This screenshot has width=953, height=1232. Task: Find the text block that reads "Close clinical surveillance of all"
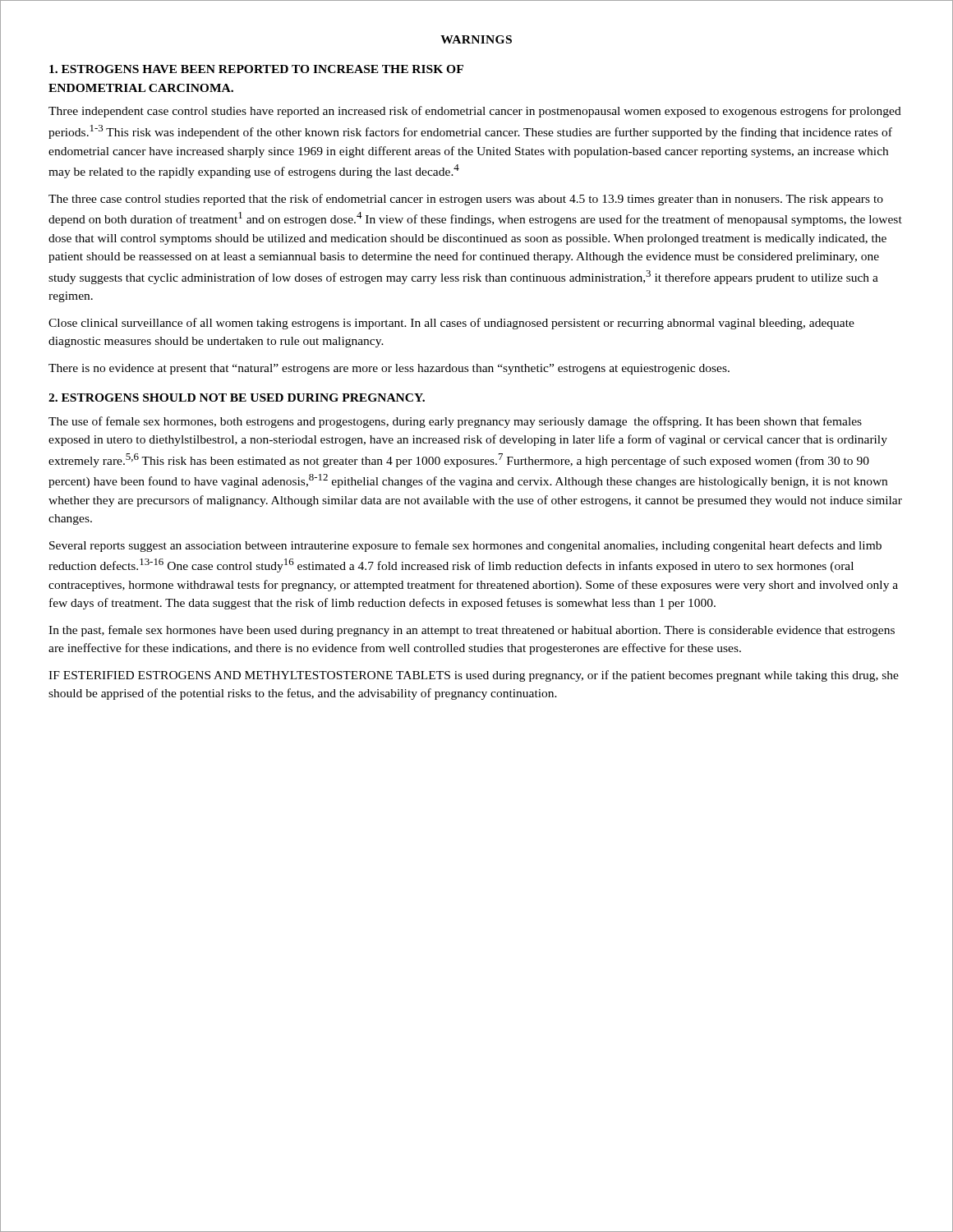pos(451,331)
